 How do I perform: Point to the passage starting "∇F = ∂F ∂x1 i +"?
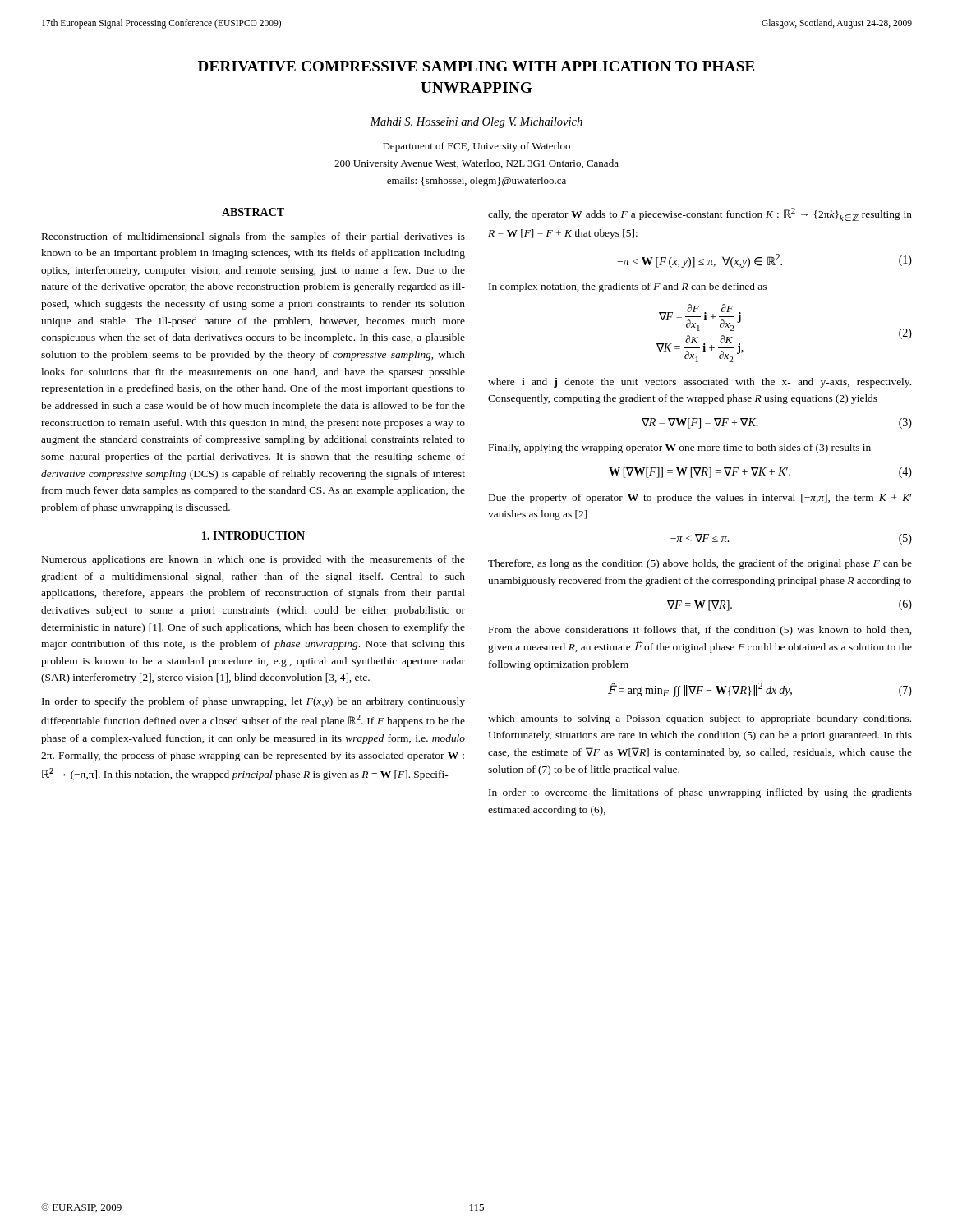pos(704,344)
